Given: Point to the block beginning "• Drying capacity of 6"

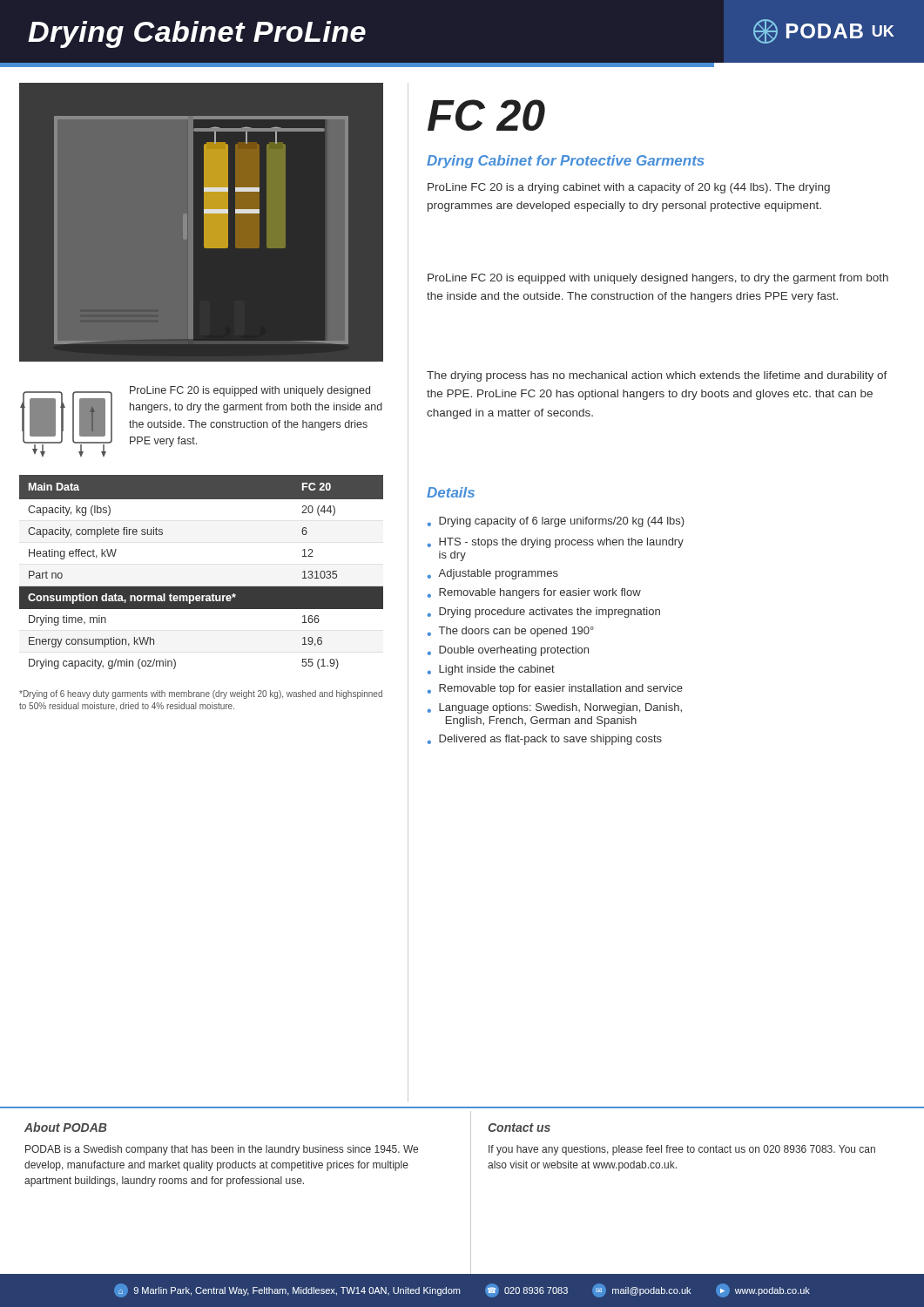Looking at the screenshot, I should point(556,524).
